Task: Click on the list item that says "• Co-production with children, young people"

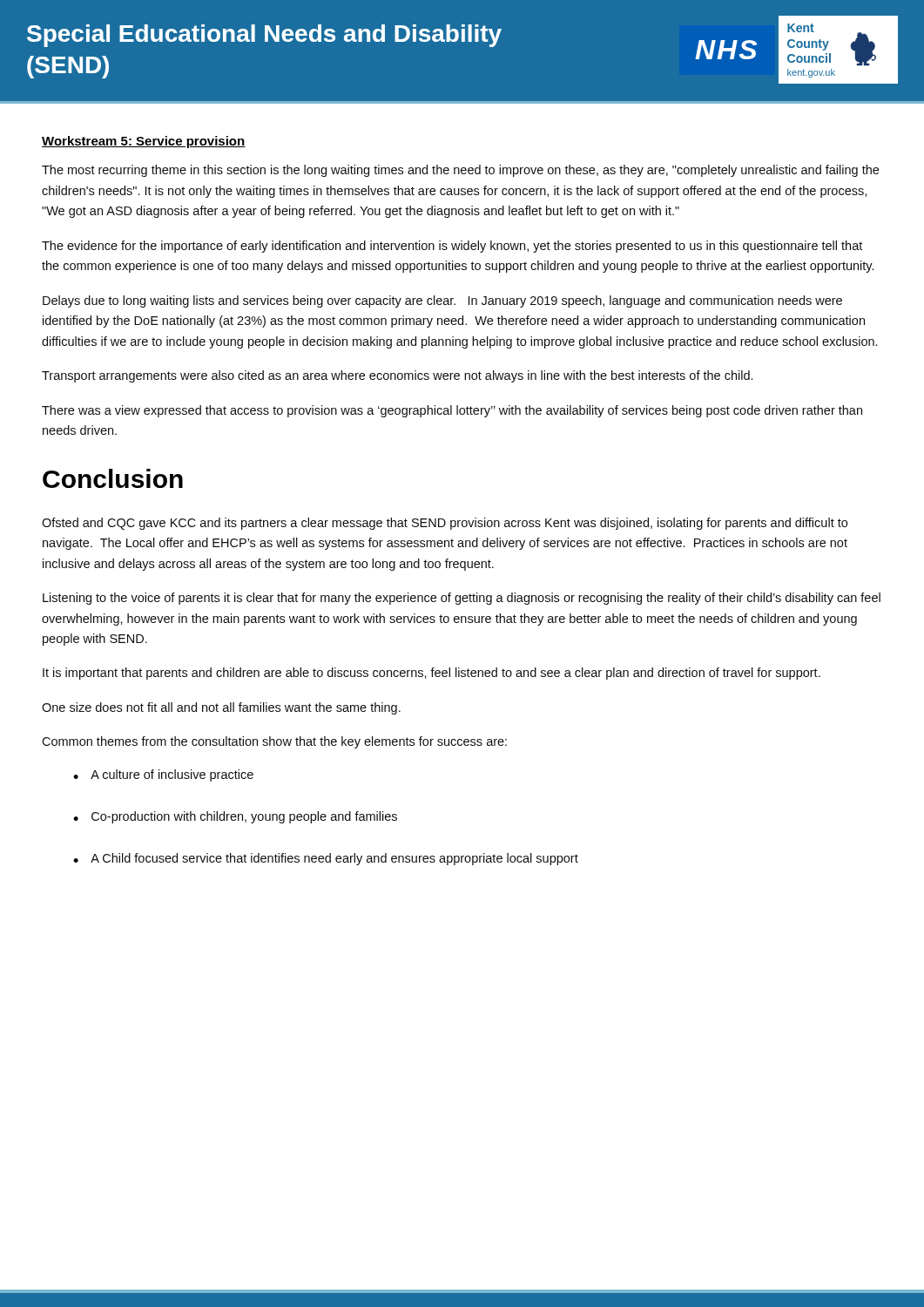Action: coord(235,819)
